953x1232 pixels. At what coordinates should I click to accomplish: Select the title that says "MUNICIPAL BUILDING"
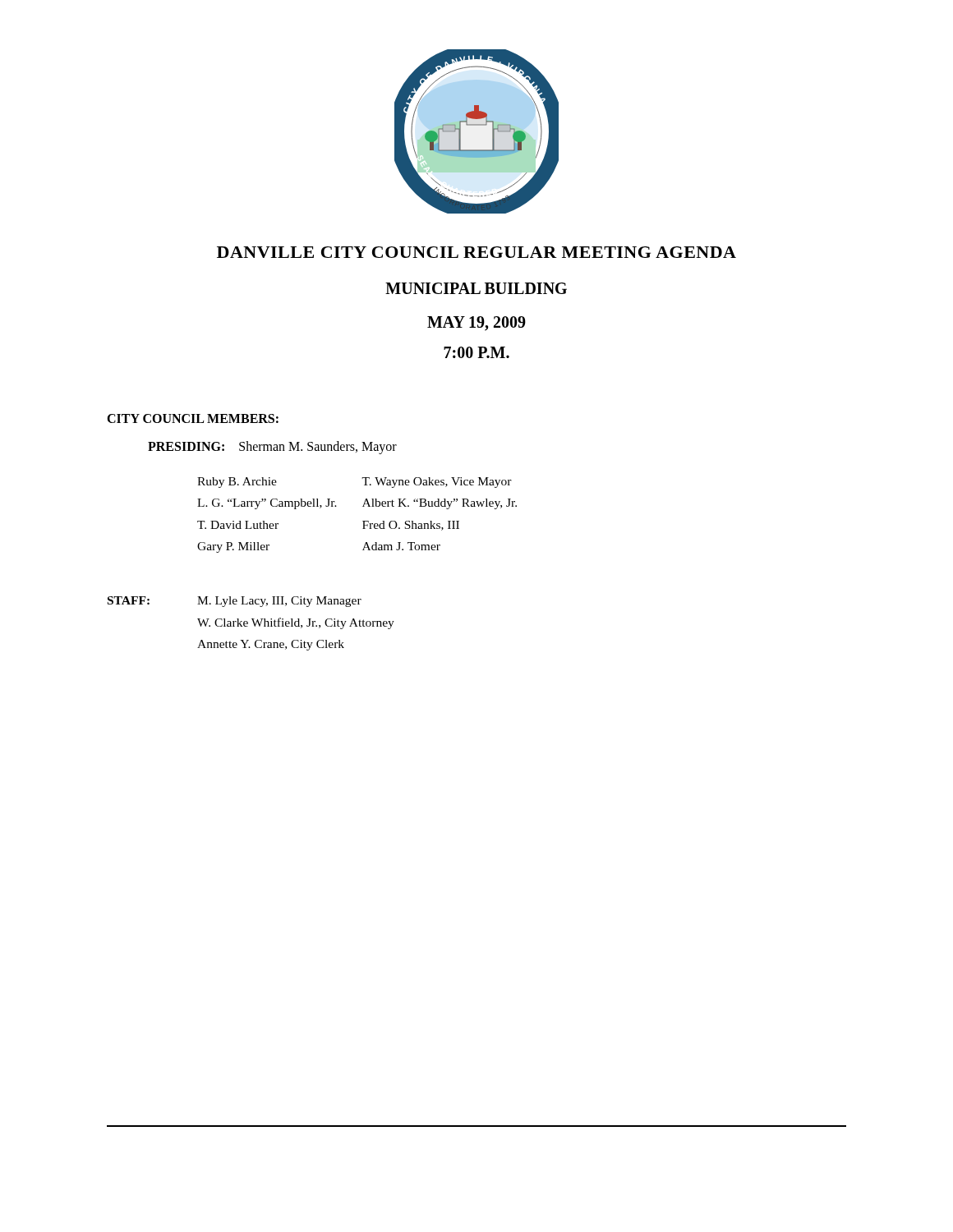[x=476, y=288]
